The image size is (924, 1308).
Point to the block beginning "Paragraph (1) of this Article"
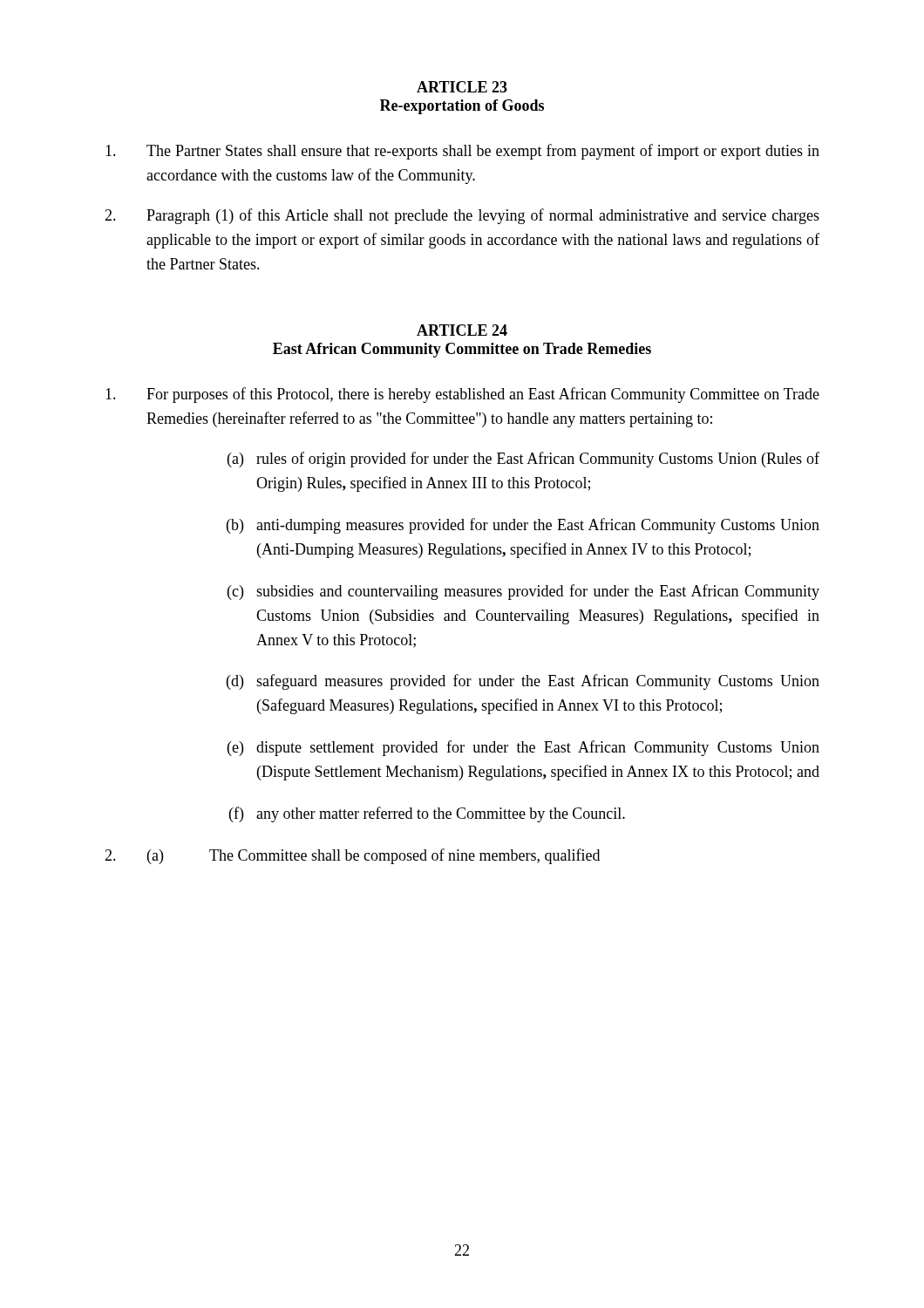point(462,240)
